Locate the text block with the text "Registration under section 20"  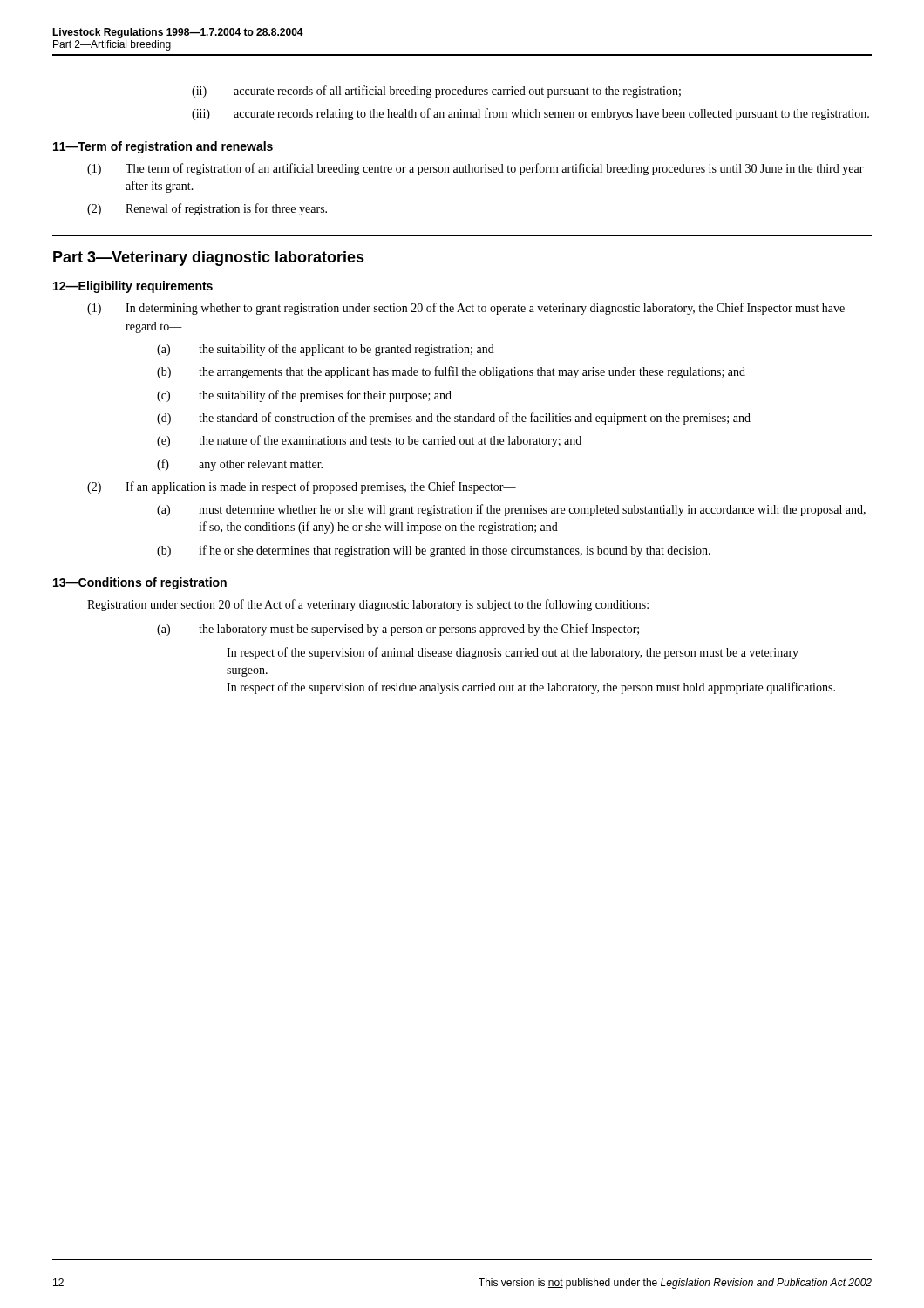pos(368,605)
